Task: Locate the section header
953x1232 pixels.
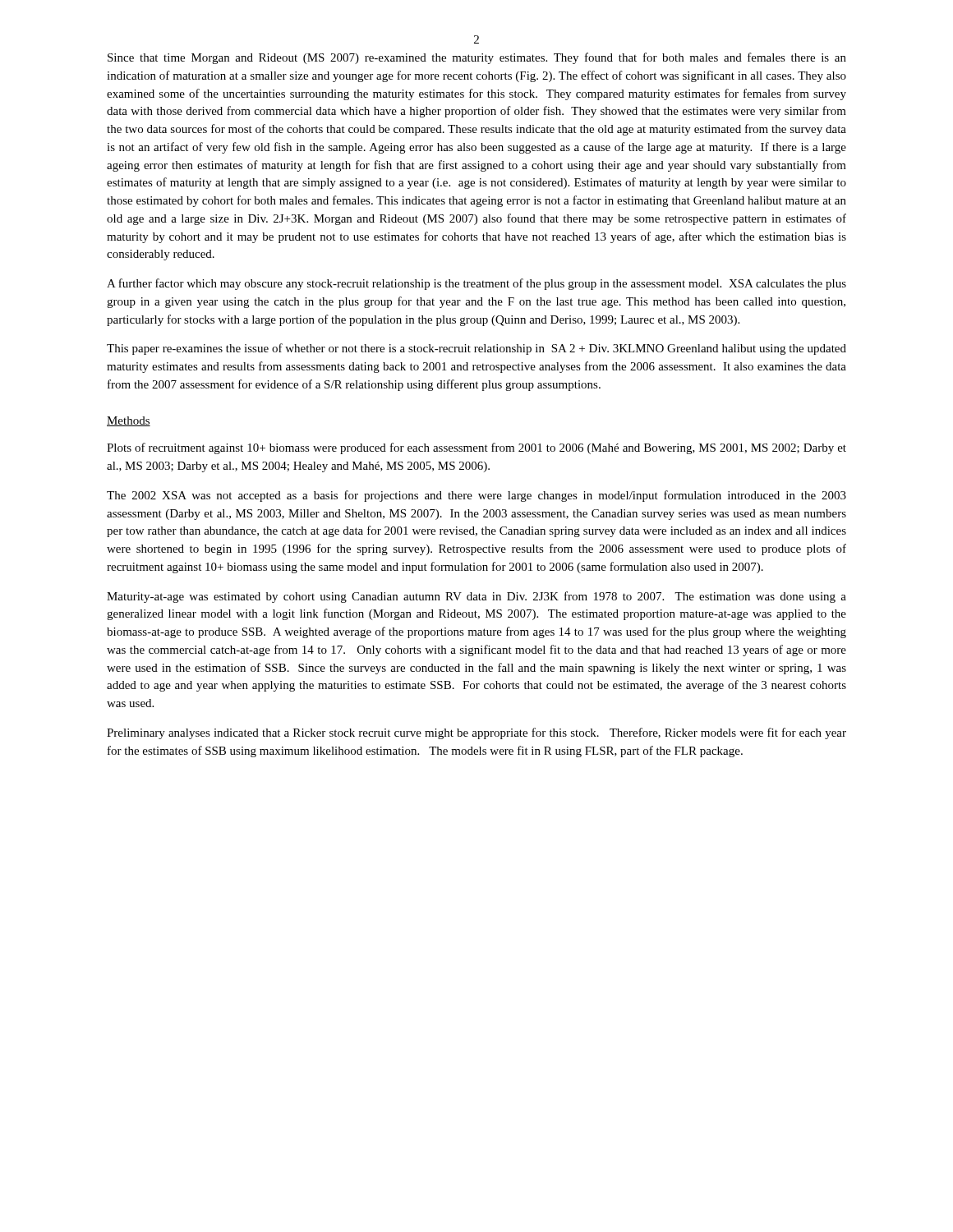Action: (476, 421)
